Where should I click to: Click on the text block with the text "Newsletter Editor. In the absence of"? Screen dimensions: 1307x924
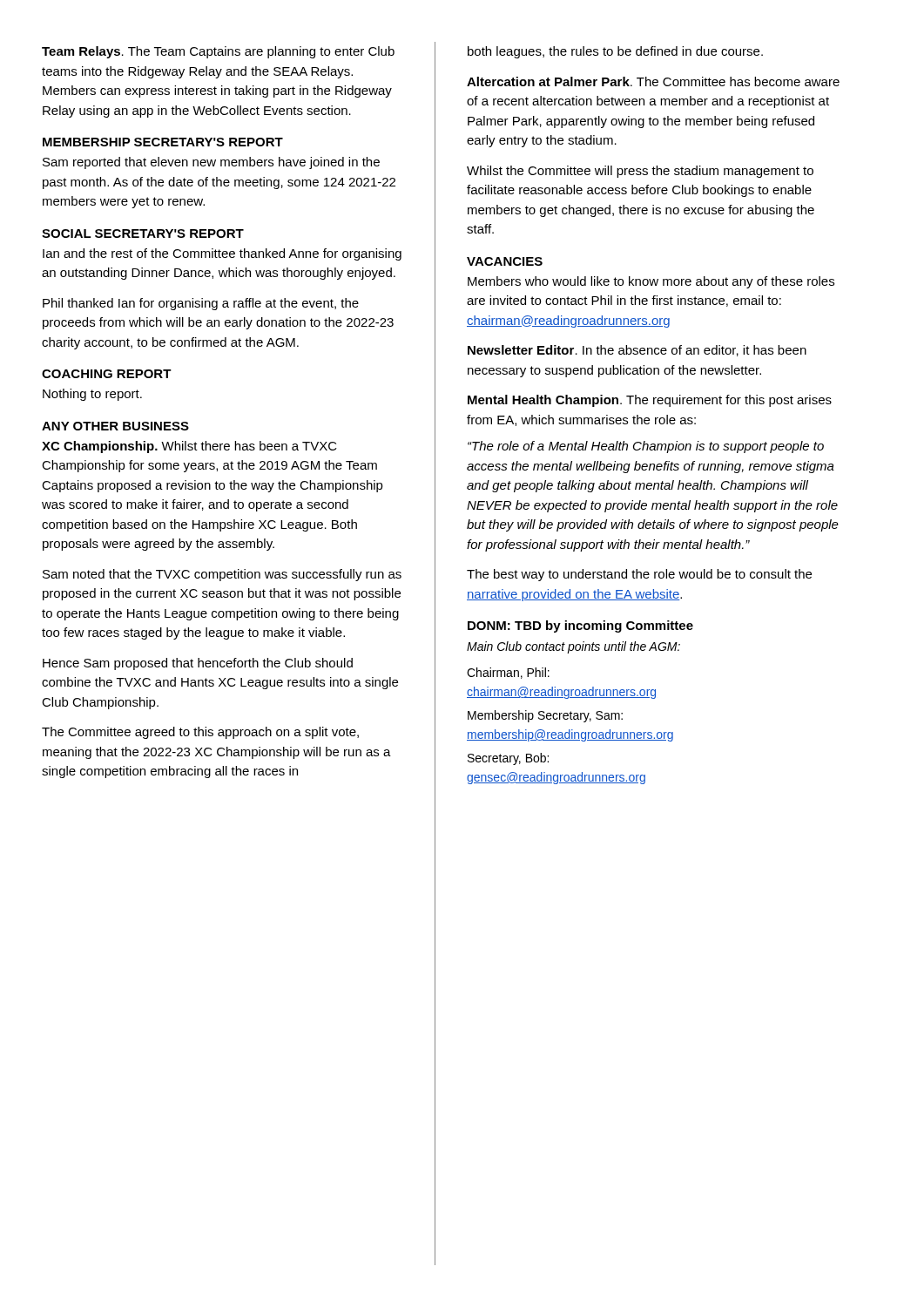637,360
